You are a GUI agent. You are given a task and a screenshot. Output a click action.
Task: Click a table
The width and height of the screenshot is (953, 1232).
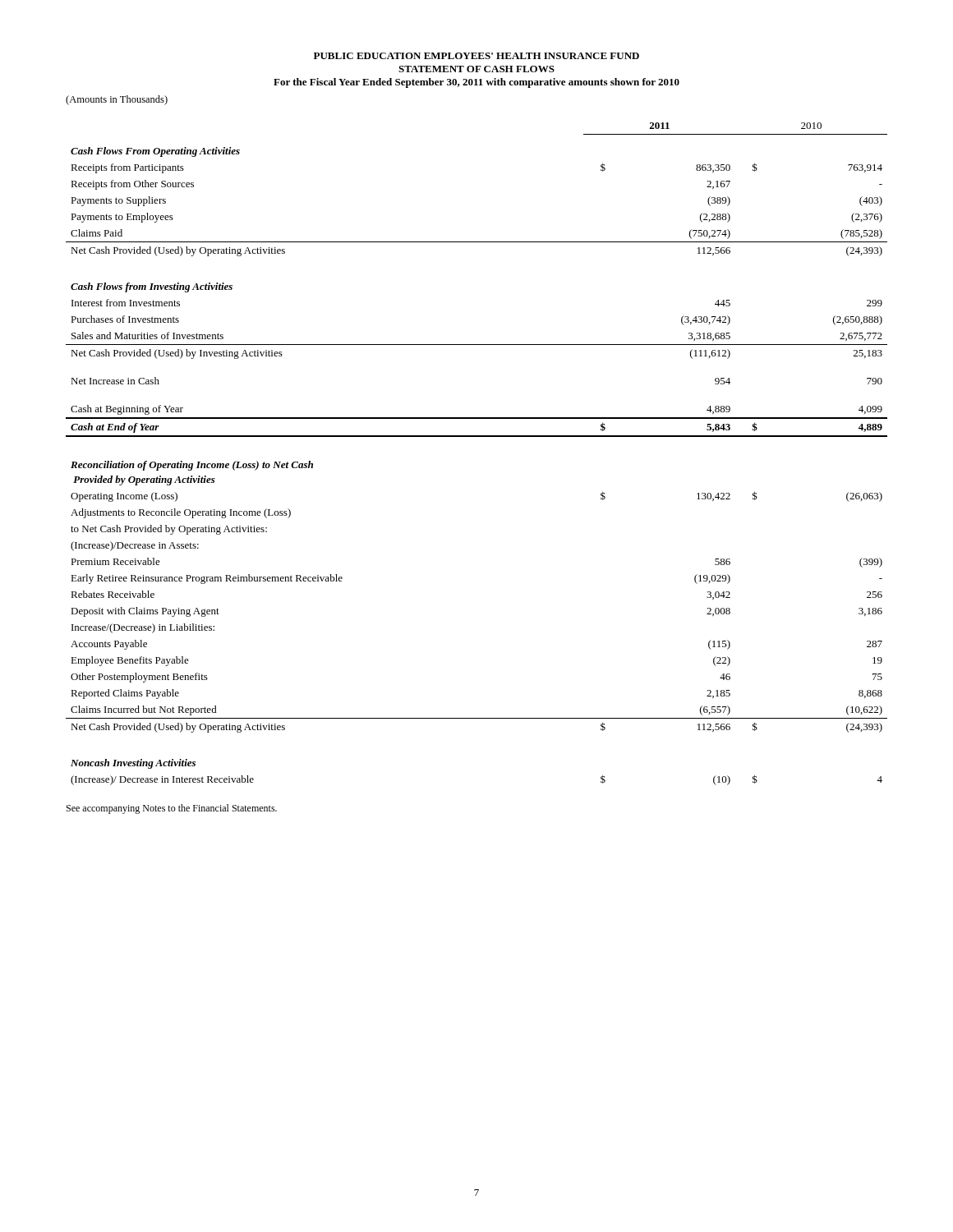coord(476,453)
